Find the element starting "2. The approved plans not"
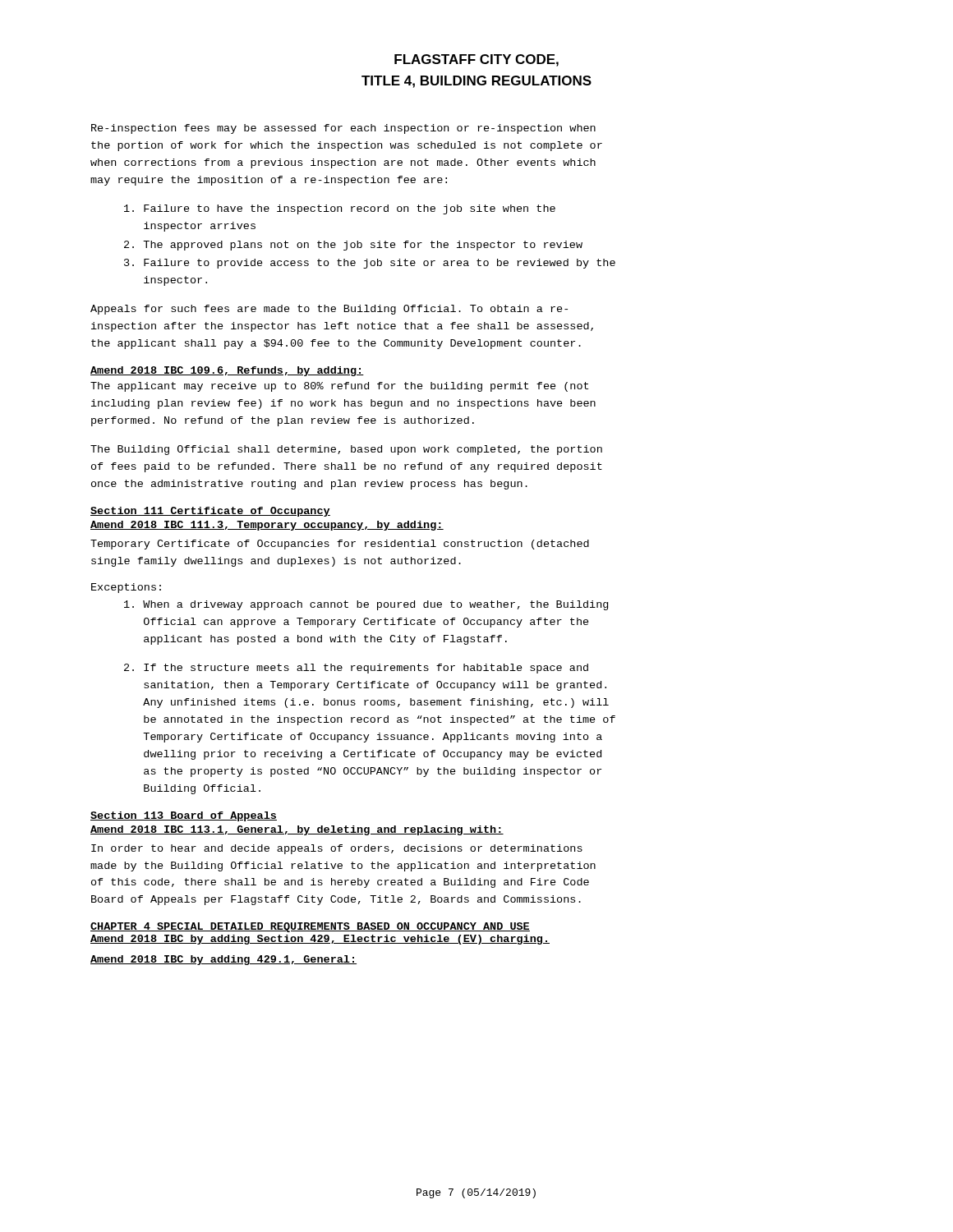Viewport: 953px width, 1232px height. click(353, 245)
